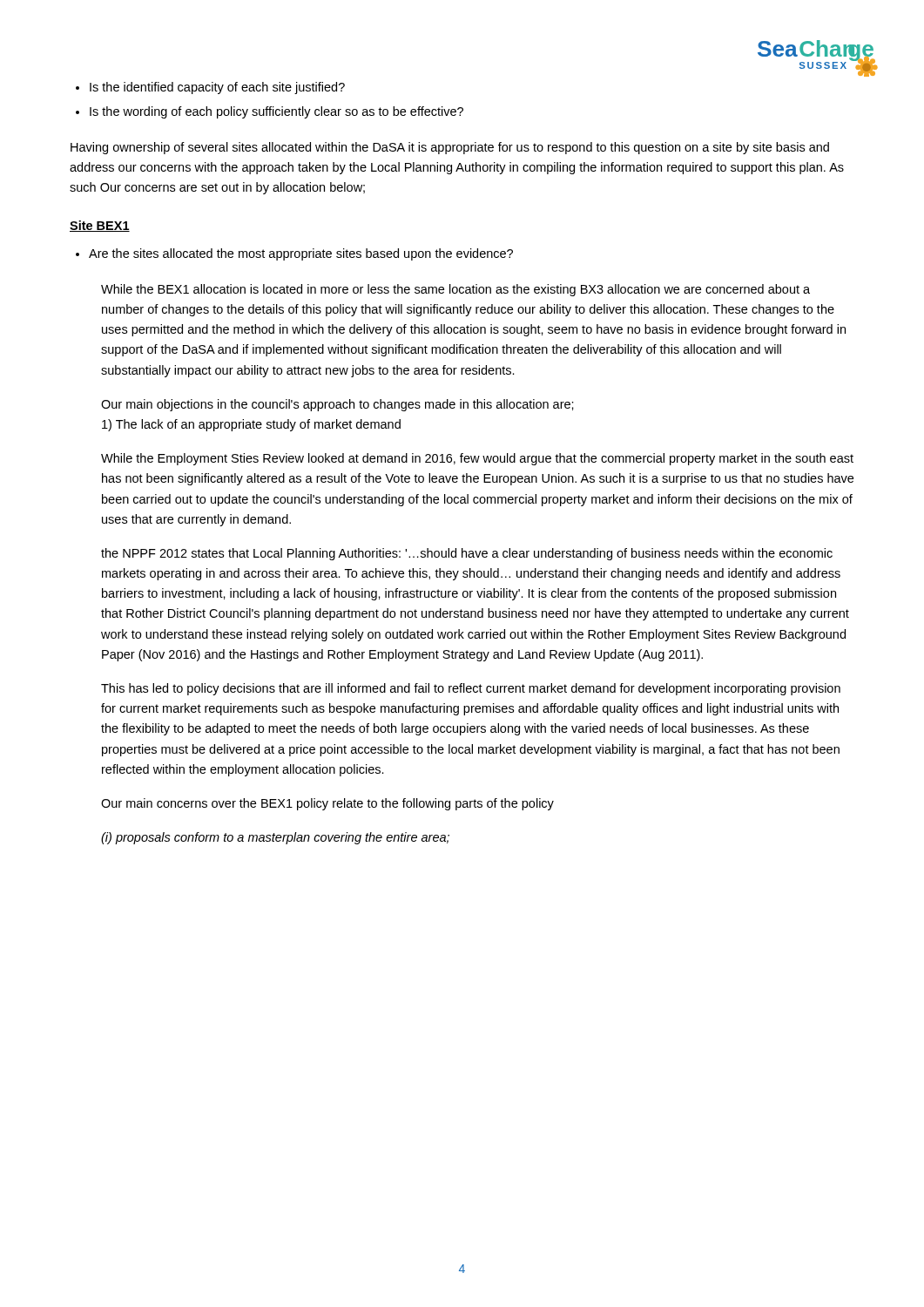Point to the block beginning "Having ownership of several"
The height and width of the screenshot is (1307, 924).
click(457, 167)
